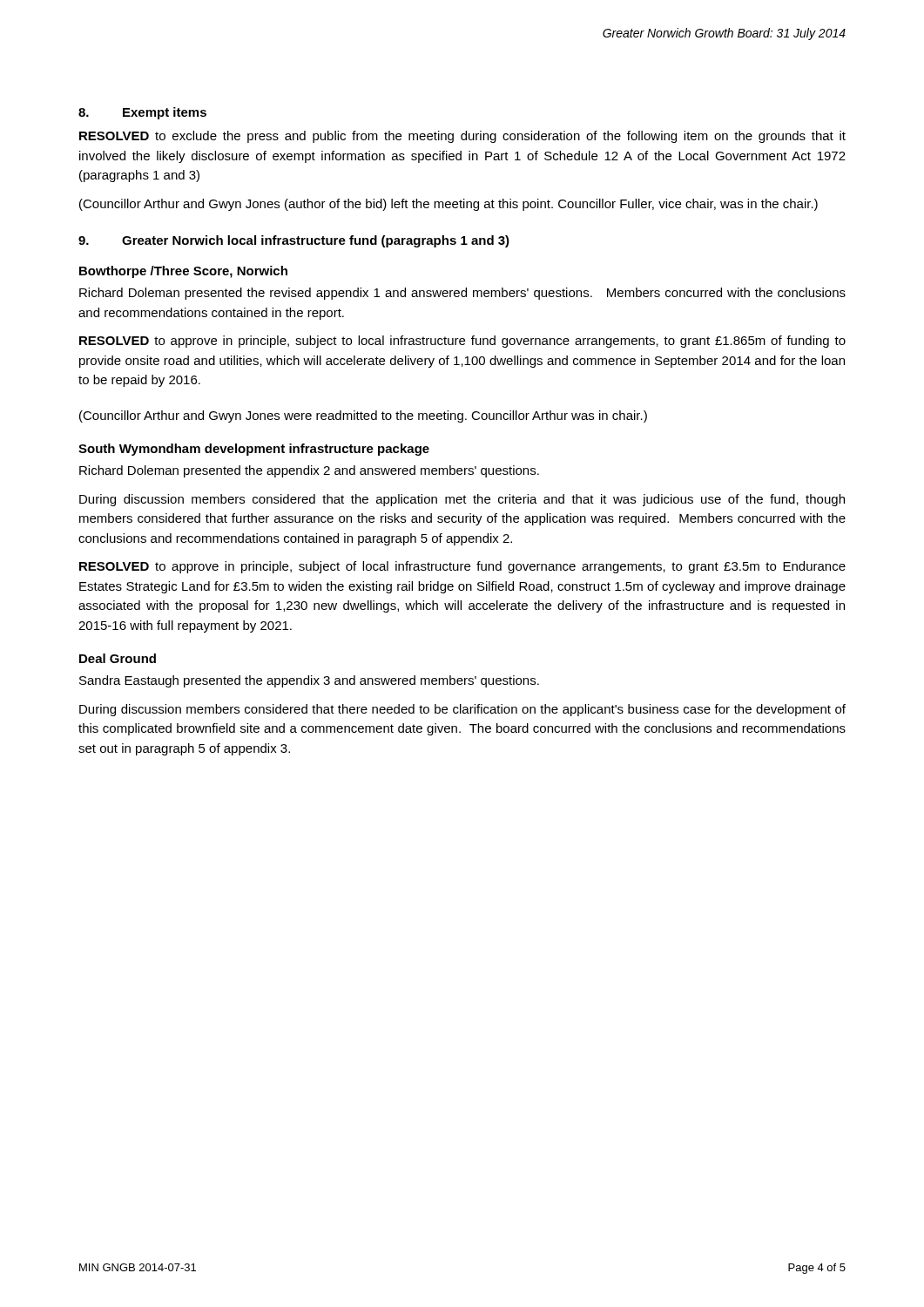Point to the region starting "8. Exempt items"
Image resolution: width=924 pixels, height=1307 pixels.
(143, 112)
